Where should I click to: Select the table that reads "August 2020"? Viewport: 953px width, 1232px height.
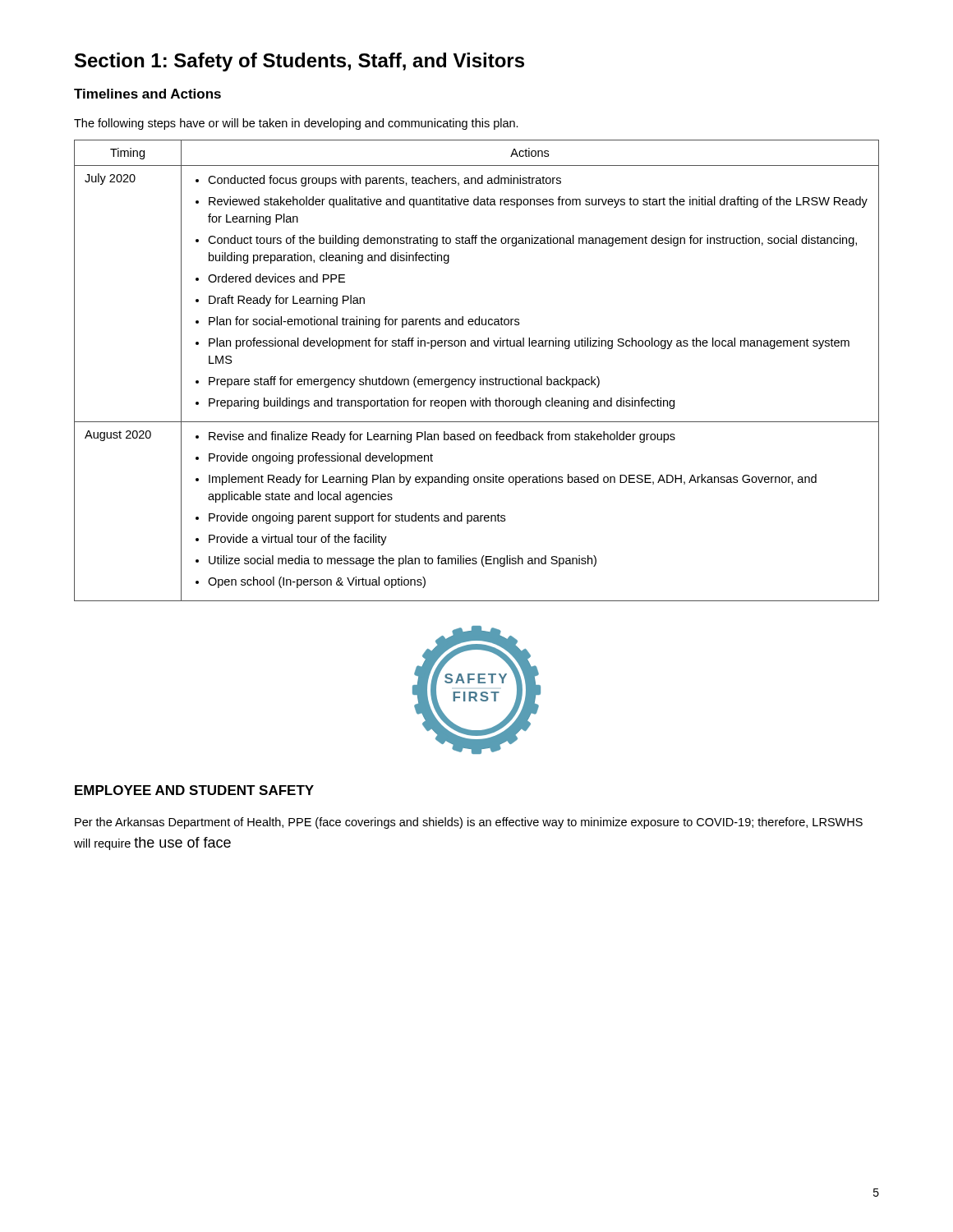tap(476, 371)
